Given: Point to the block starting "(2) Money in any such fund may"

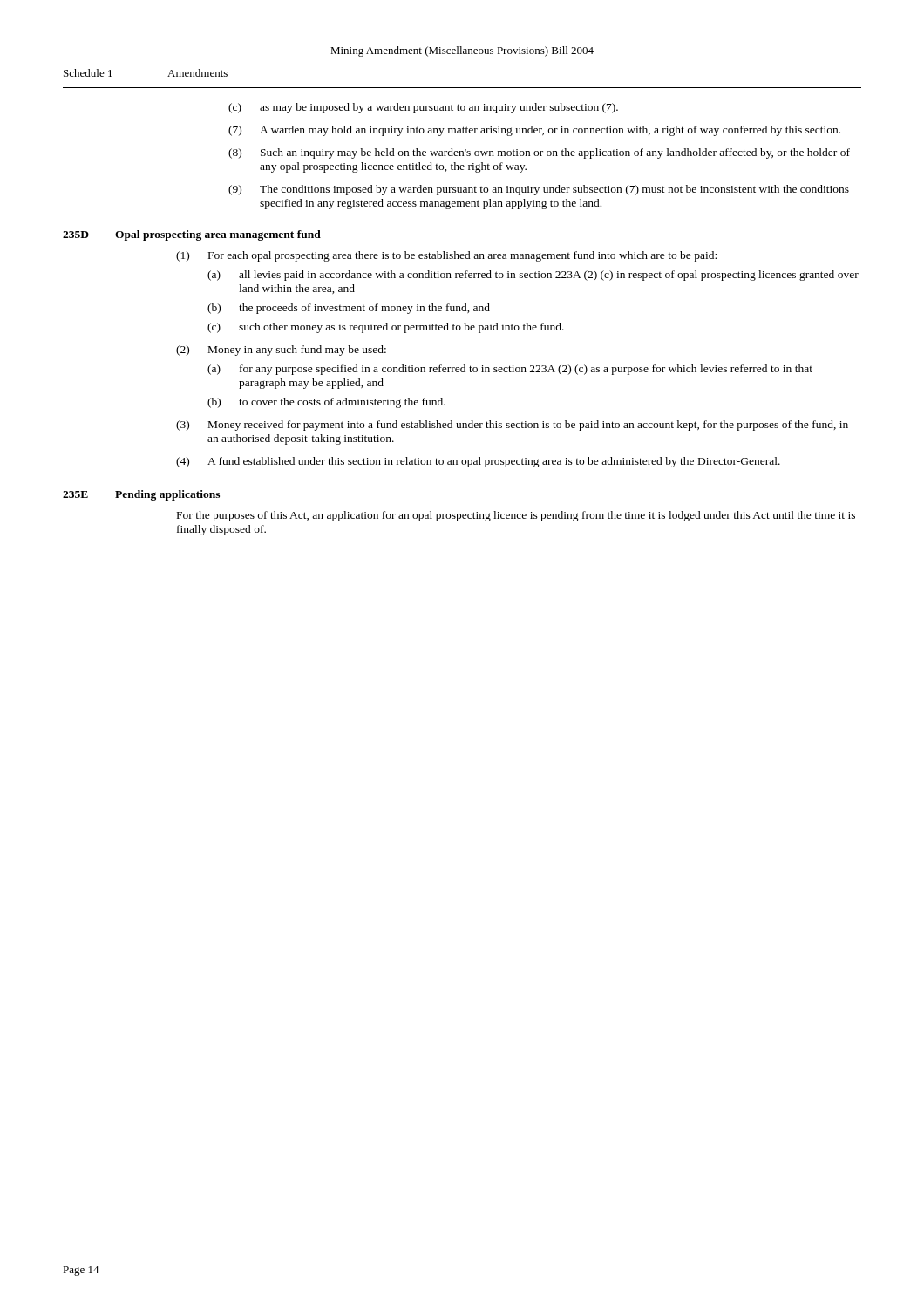Looking at the screenshot, I should tap(462, 376).
